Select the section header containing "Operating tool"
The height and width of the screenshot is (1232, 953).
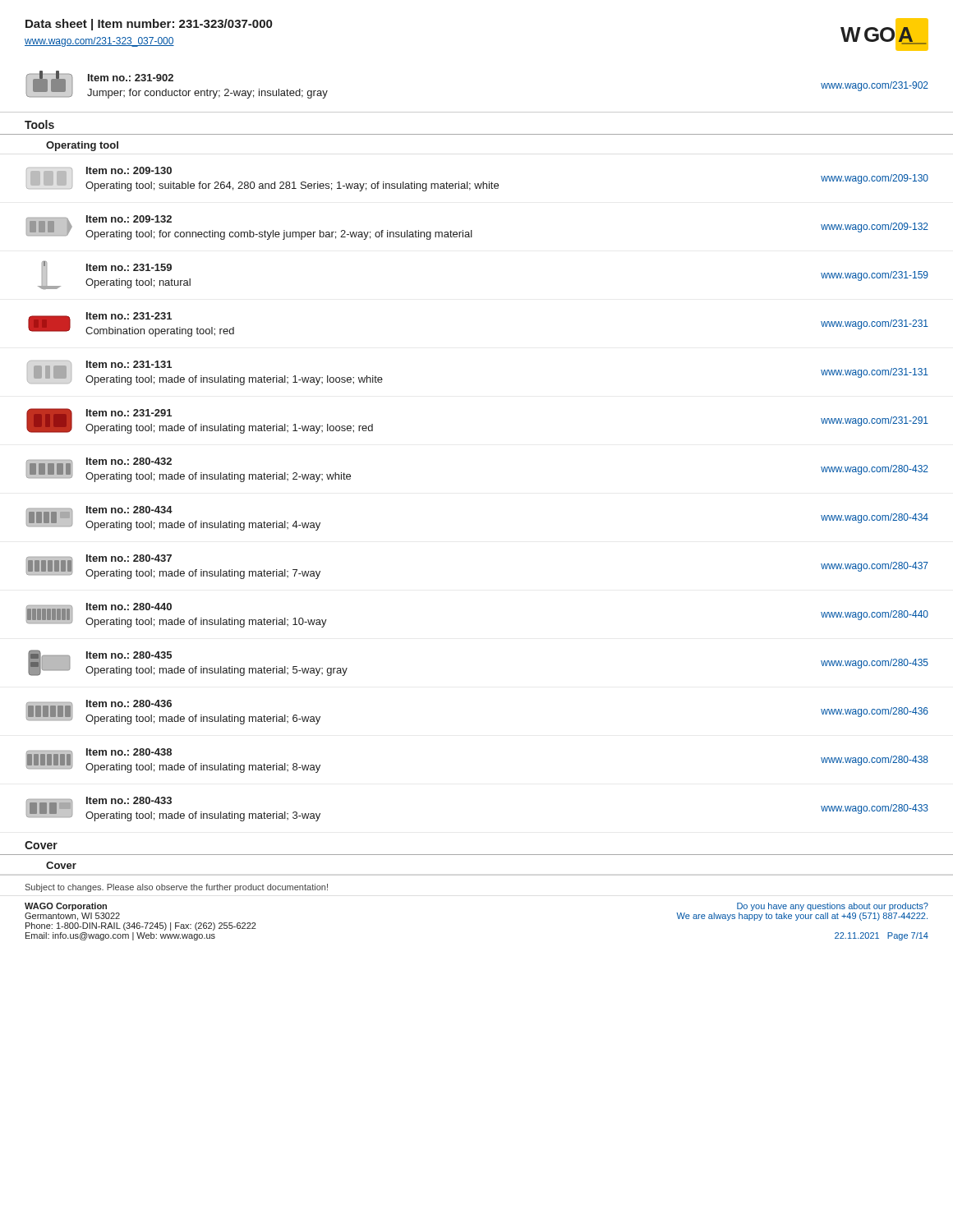click(83, 145)
